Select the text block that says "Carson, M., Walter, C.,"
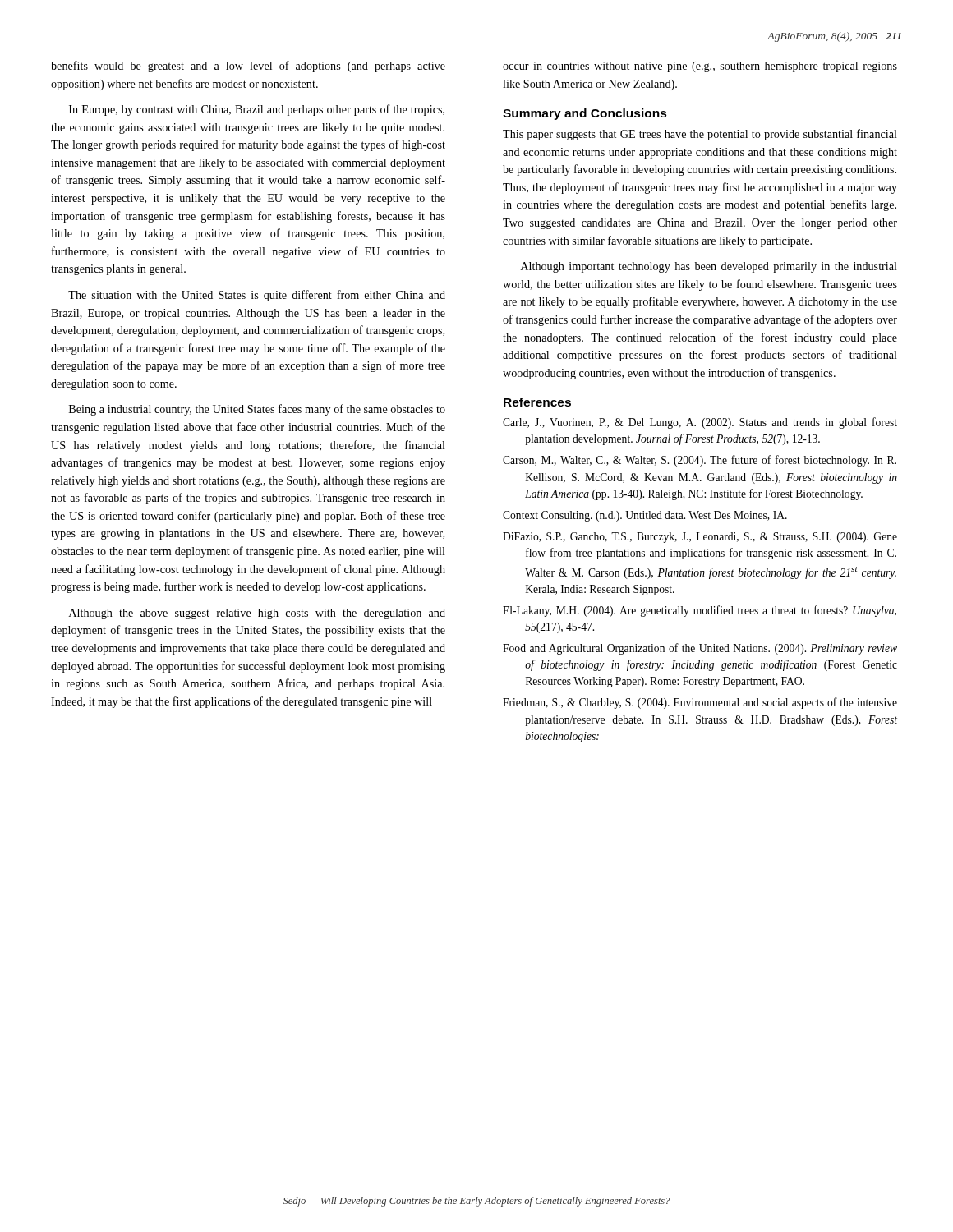This screenshot has height=1232, width=953. pyautogui.click(x=700, y=477)
